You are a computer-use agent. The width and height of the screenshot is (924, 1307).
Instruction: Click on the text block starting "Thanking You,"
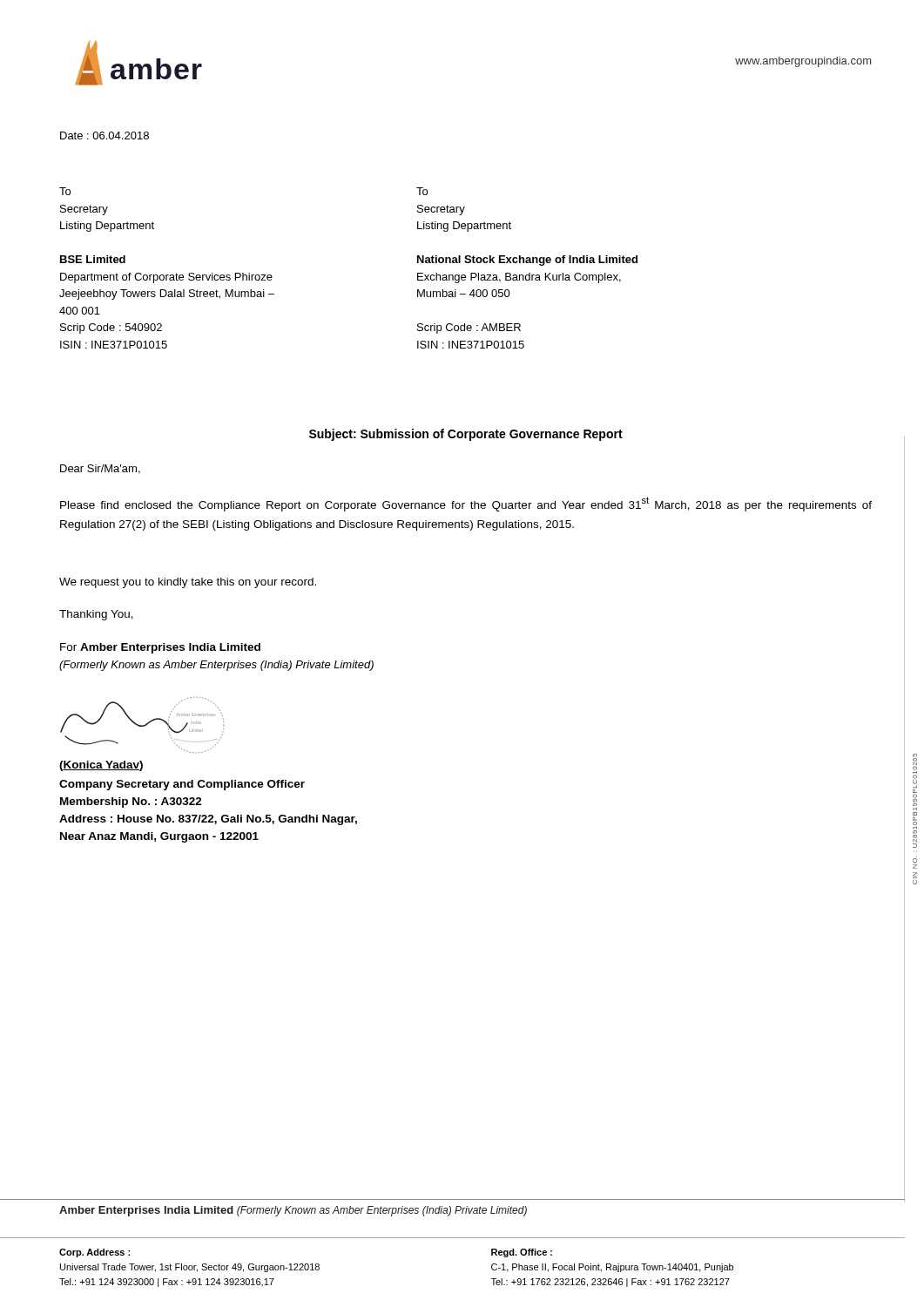[x=96, y=614]
